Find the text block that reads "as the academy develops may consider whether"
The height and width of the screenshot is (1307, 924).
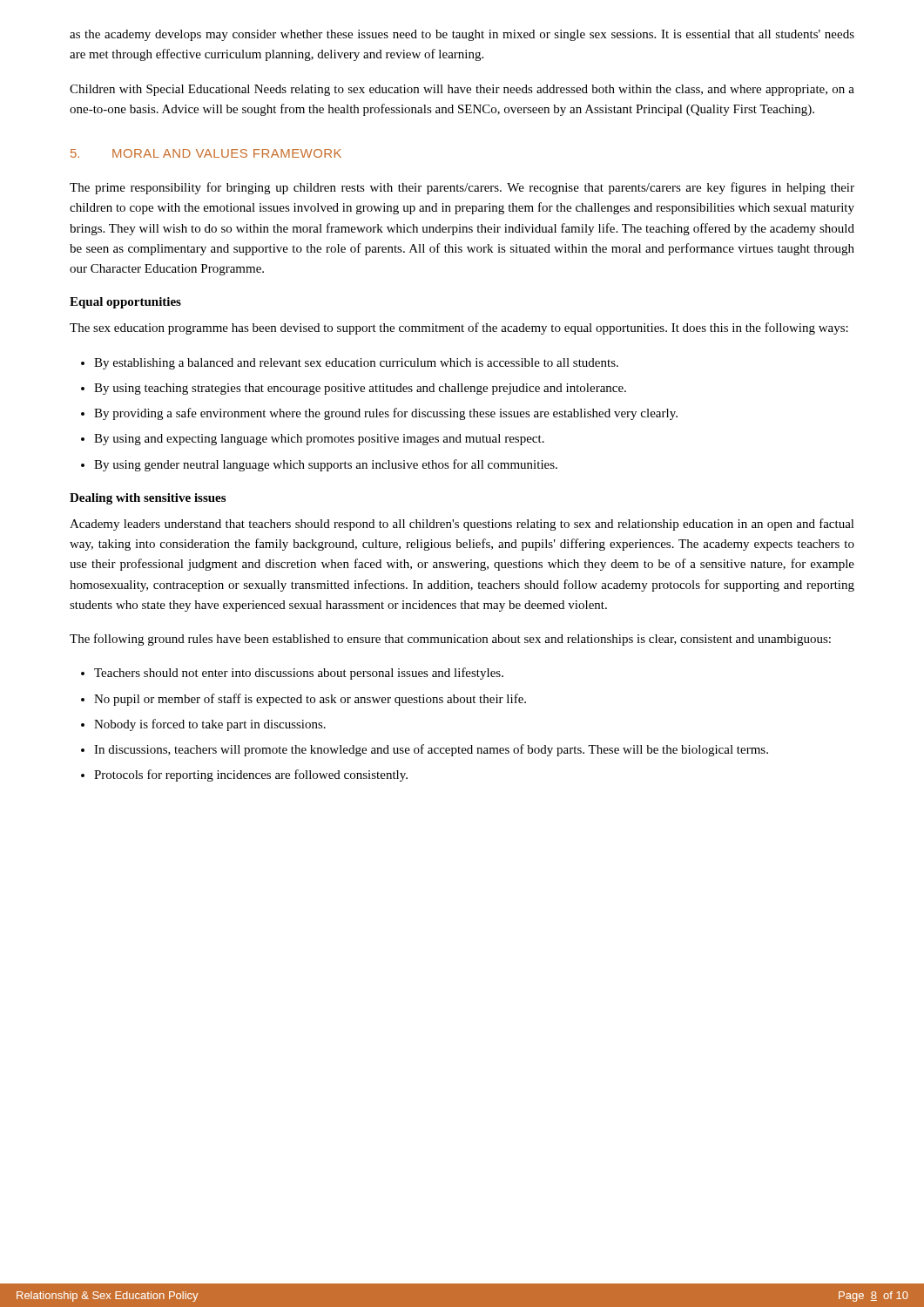[462, 44]
